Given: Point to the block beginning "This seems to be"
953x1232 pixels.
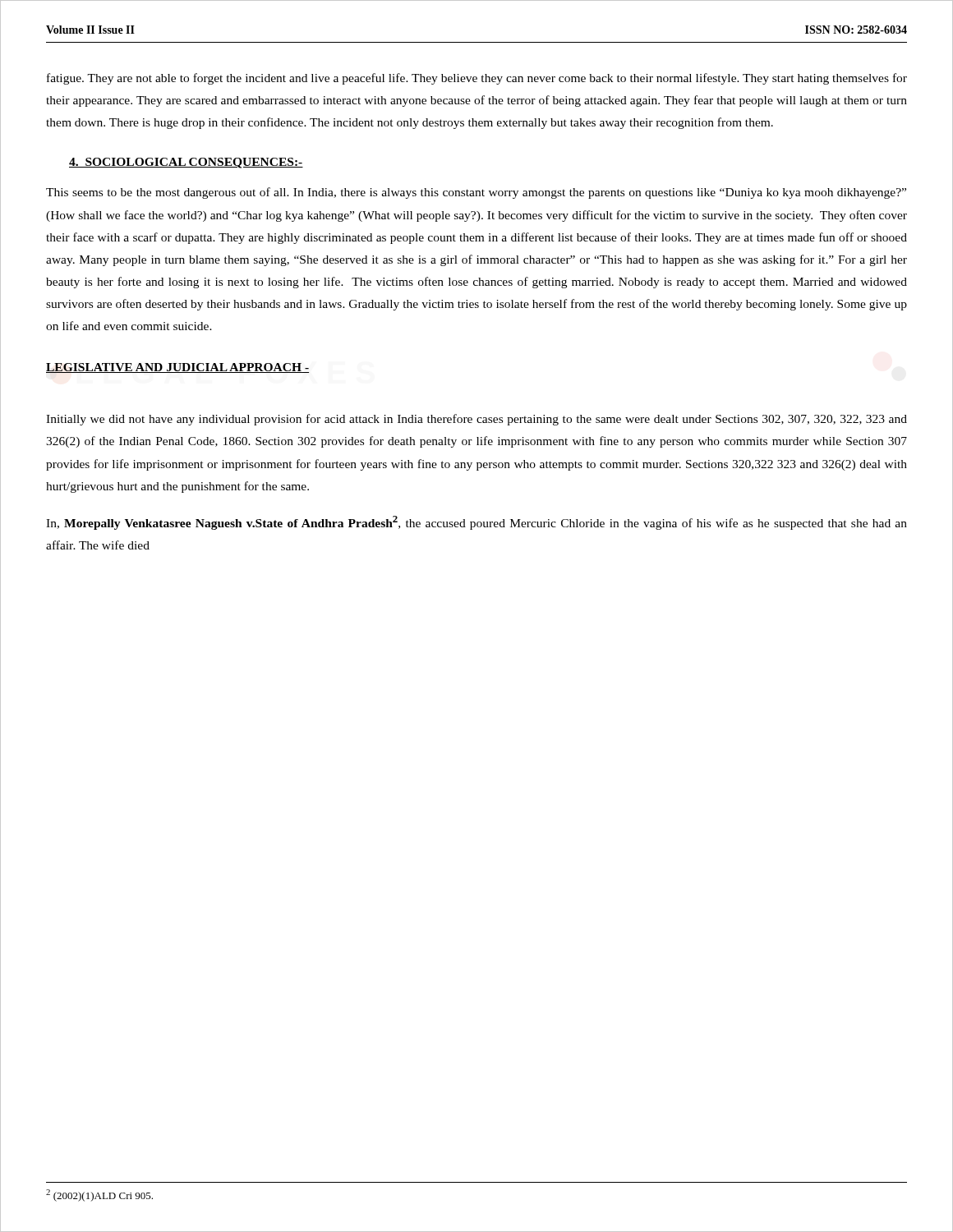Looking at the screenshot, I should [x=476, y=259].
